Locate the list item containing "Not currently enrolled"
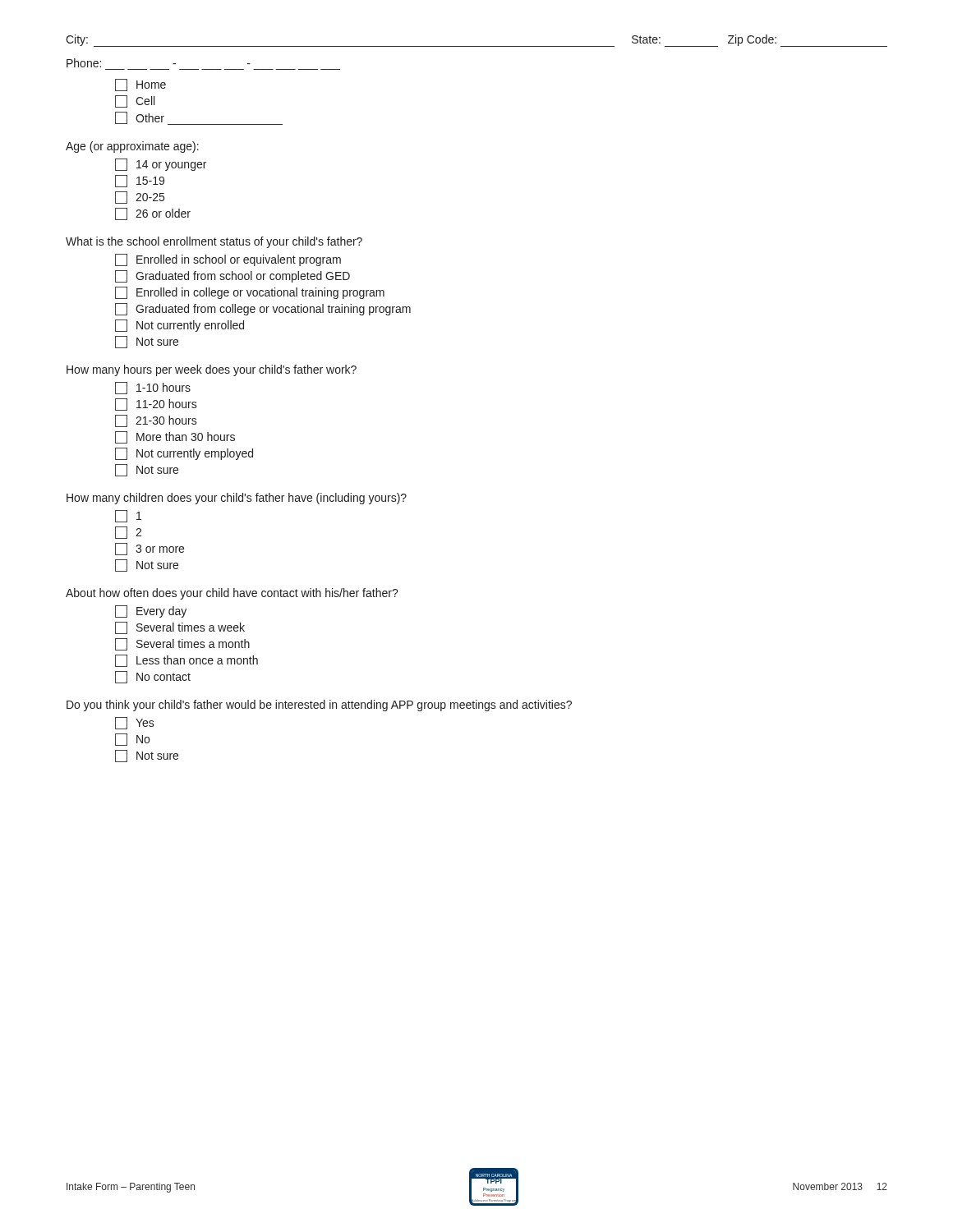Screen dimensions: 1232x953 click(180, 325)
